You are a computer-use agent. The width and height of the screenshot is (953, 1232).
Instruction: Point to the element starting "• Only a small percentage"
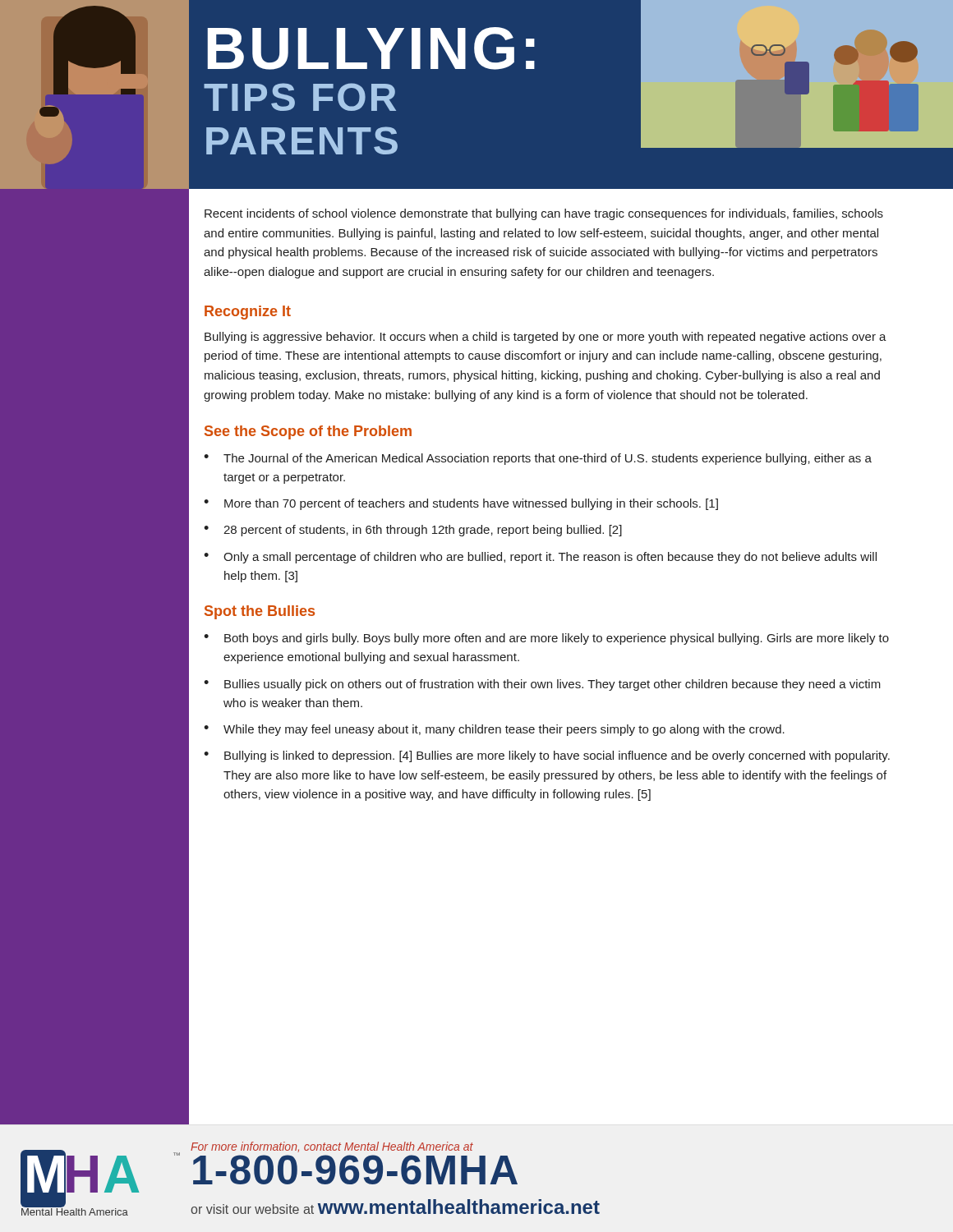click(x=552, y=566)
